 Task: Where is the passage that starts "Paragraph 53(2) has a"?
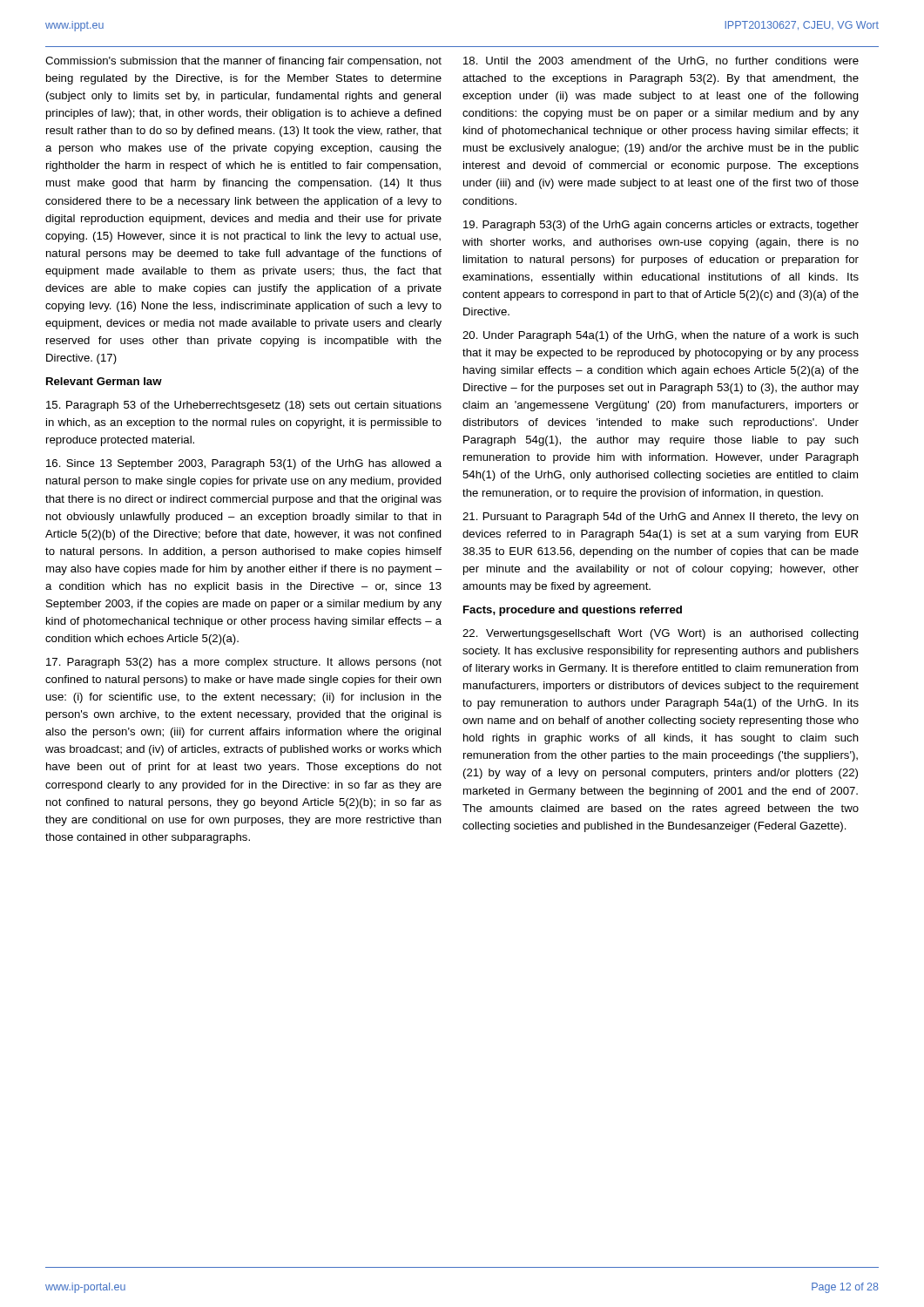pyautogui.click(x=243, y=750)
